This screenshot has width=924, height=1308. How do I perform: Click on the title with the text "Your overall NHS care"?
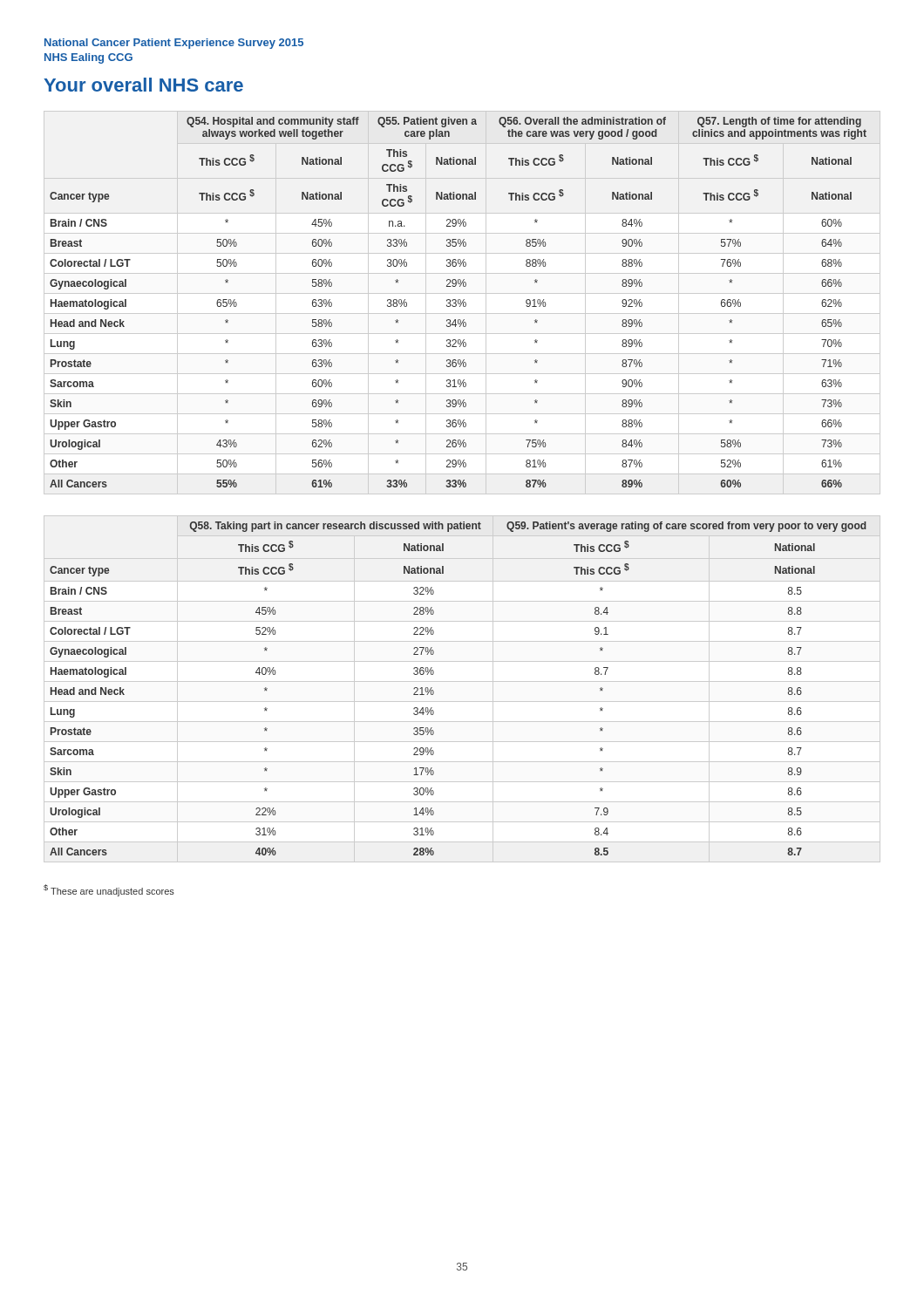pyautogui.click(x=144, y=85)
